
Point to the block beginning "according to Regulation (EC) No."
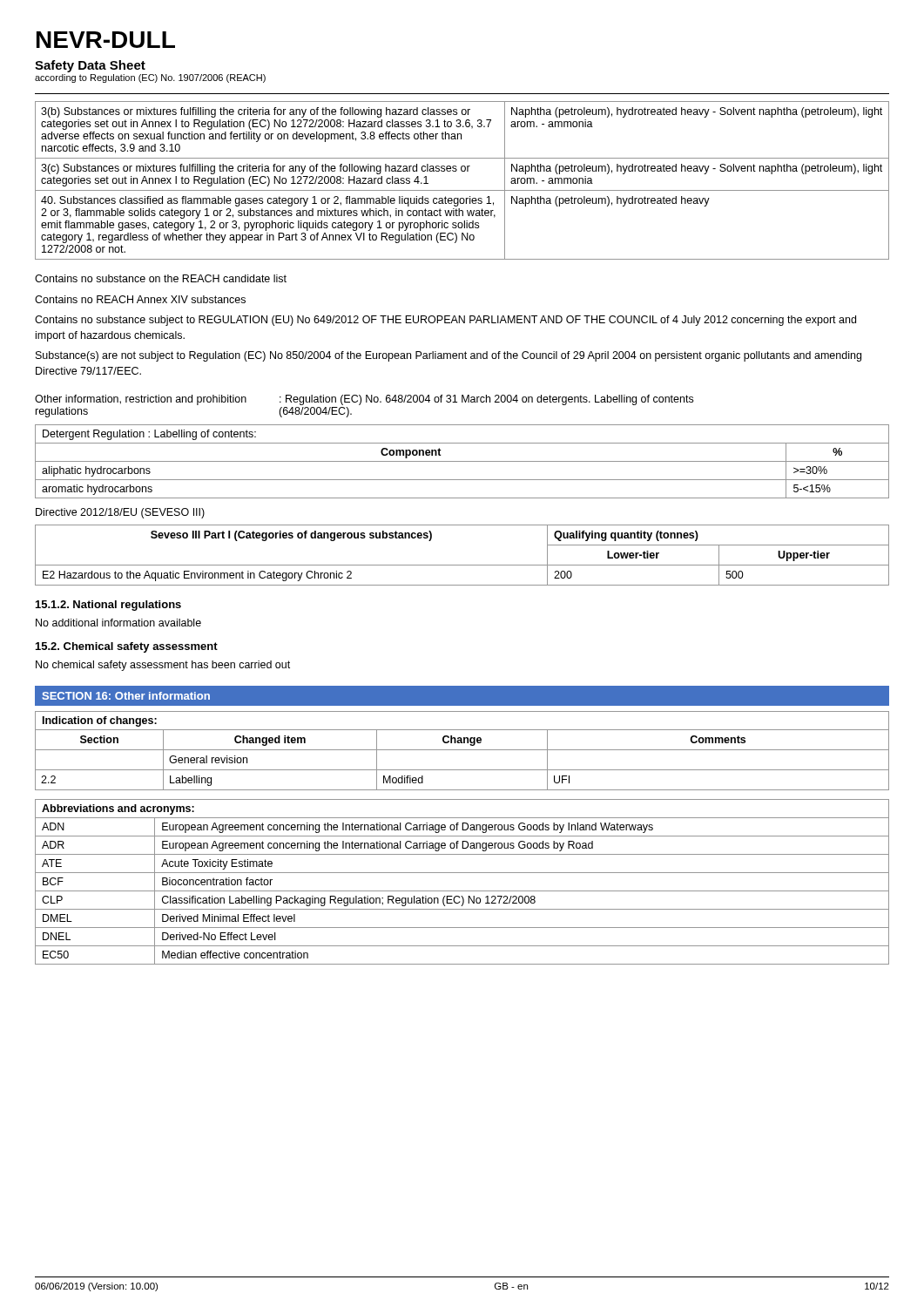150,78
